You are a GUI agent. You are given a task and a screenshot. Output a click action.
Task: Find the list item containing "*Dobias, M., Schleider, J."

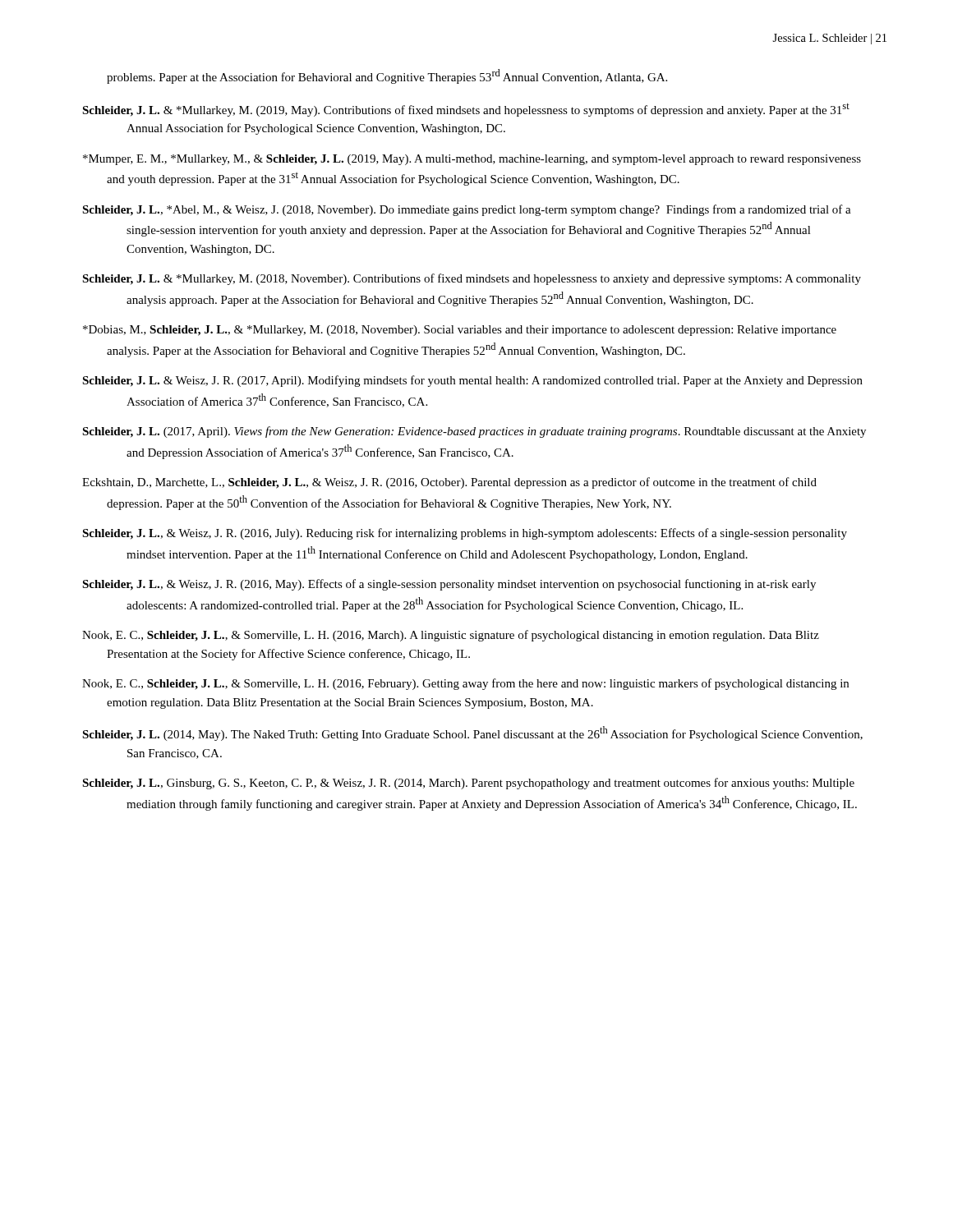(x=459, y=340)
